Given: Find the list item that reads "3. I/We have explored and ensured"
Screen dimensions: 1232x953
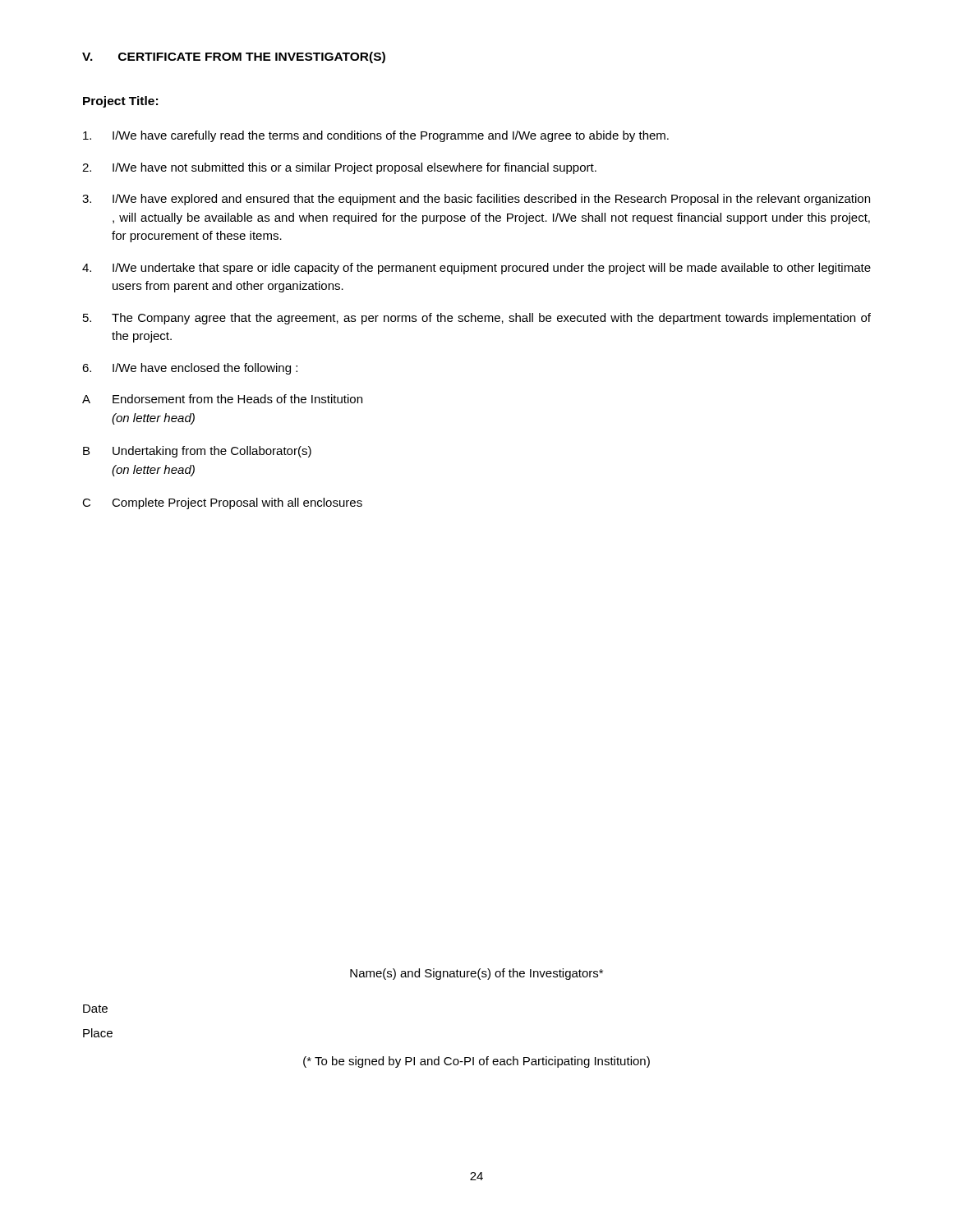Looking at the screenshot, I should coord(476,217).
